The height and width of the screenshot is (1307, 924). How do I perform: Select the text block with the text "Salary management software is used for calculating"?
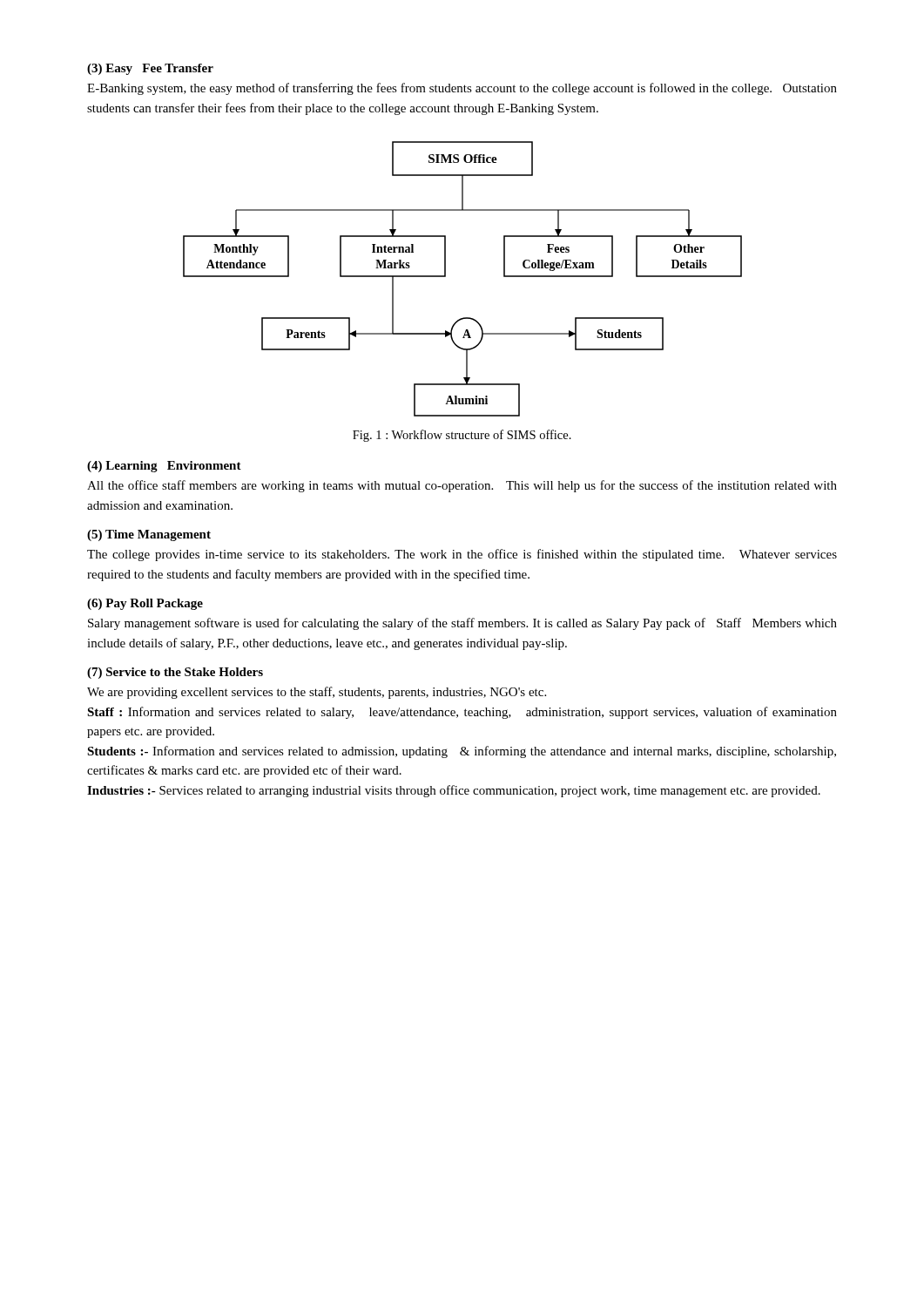tap(462, 633)
